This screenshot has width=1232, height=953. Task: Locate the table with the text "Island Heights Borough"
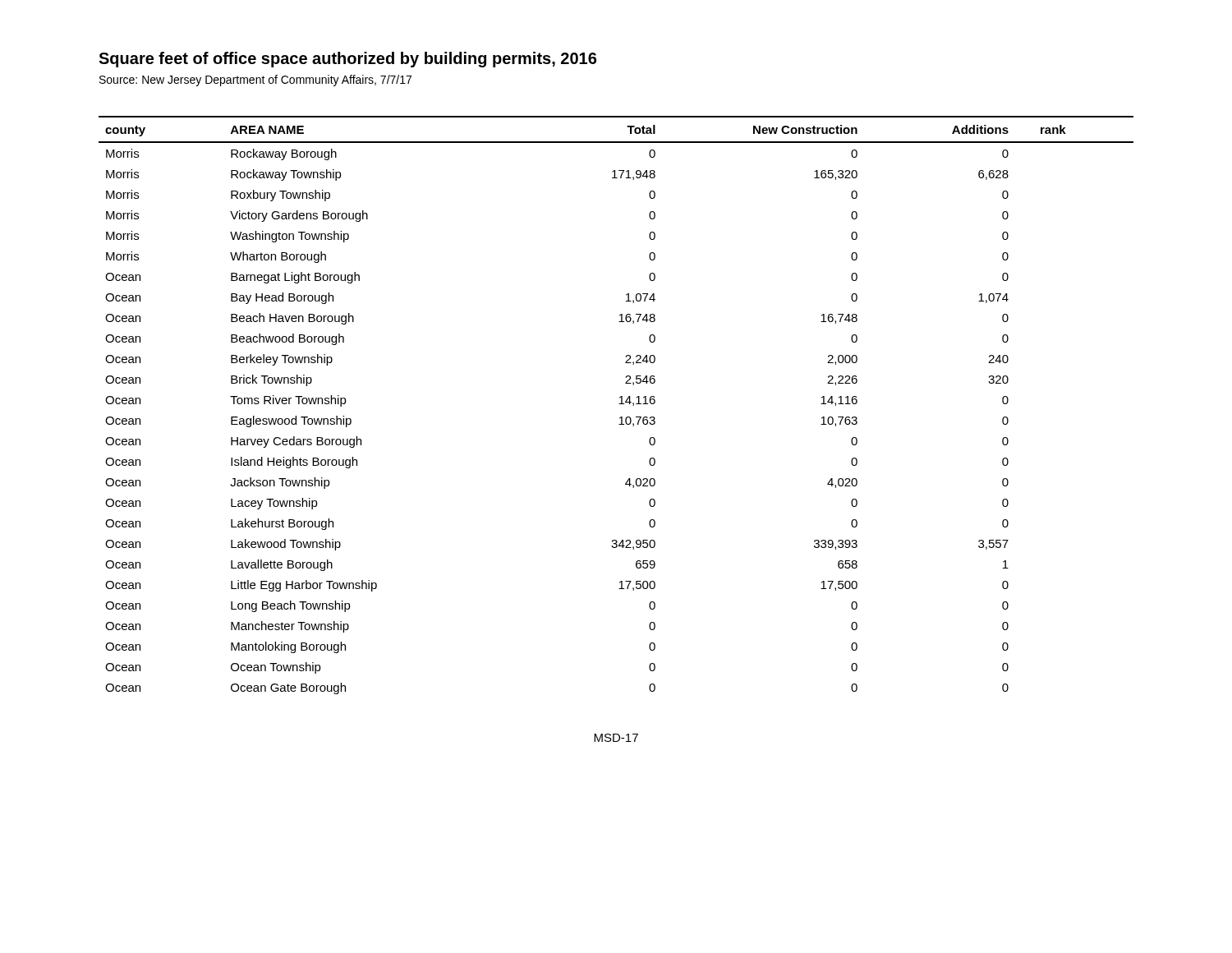tap(616, 407)
